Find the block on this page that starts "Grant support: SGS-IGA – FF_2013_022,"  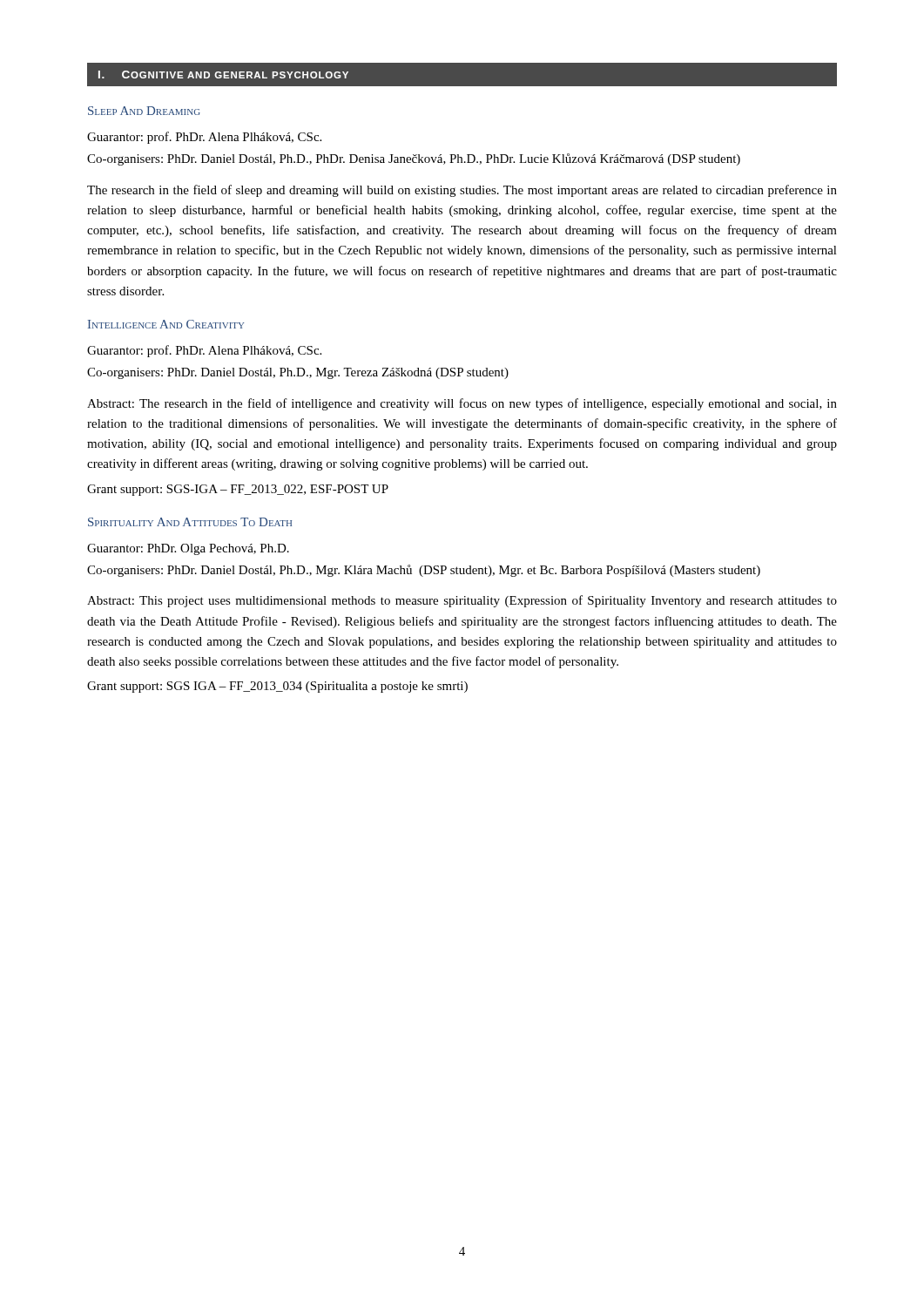point(238,488)
